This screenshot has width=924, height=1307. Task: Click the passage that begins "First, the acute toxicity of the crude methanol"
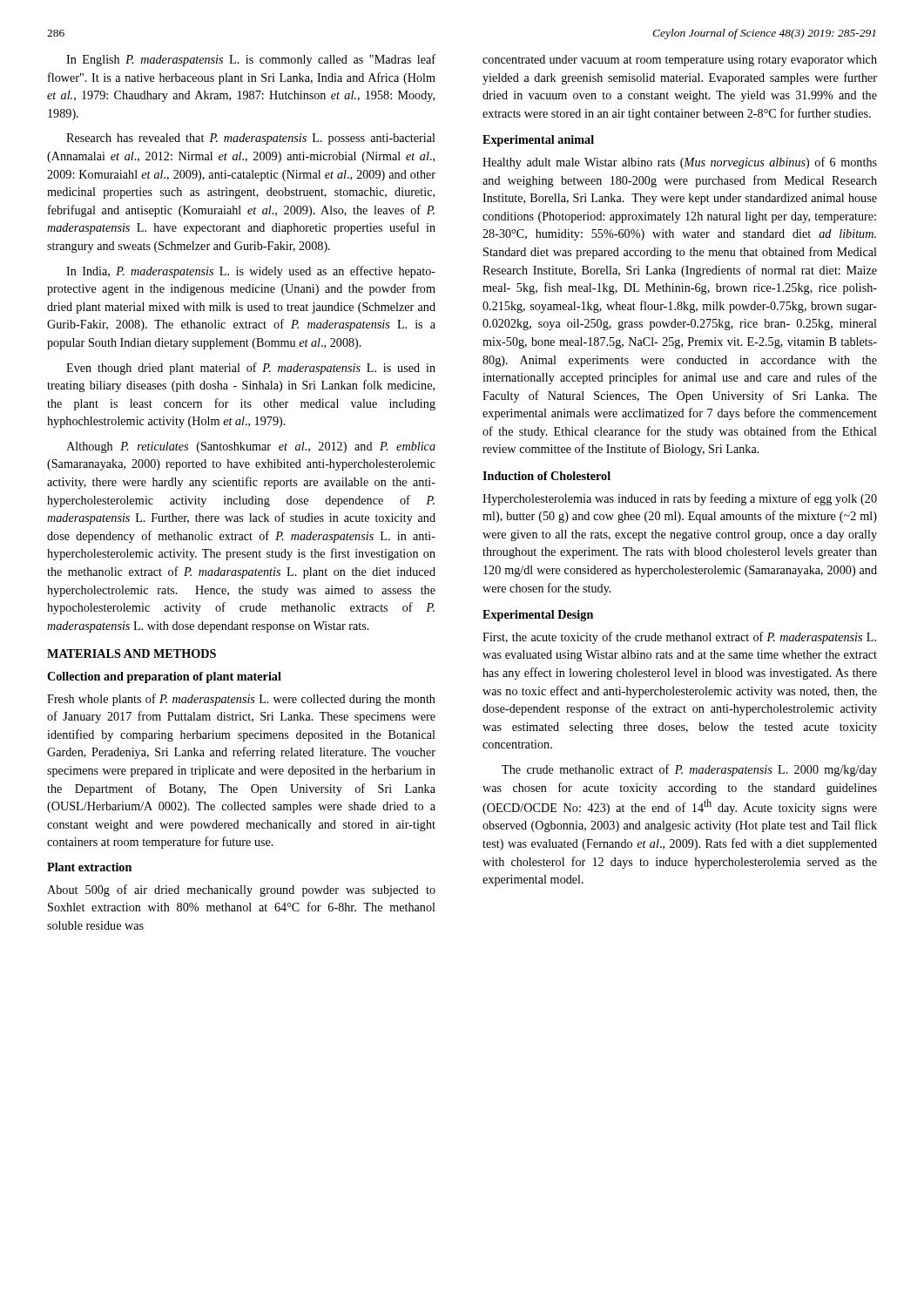click(680, 691)
